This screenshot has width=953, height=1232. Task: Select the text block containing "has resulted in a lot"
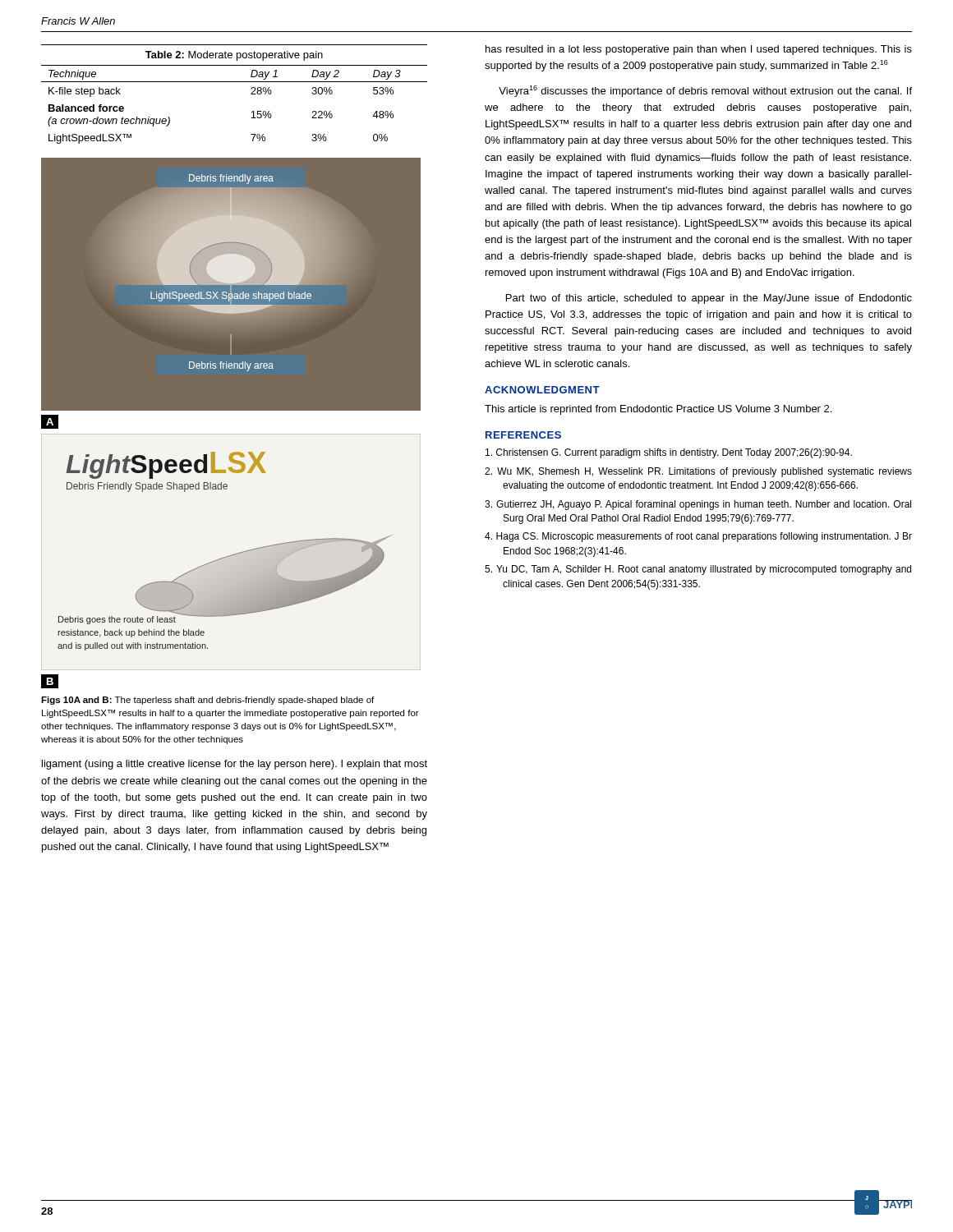[x=698, y=57]
